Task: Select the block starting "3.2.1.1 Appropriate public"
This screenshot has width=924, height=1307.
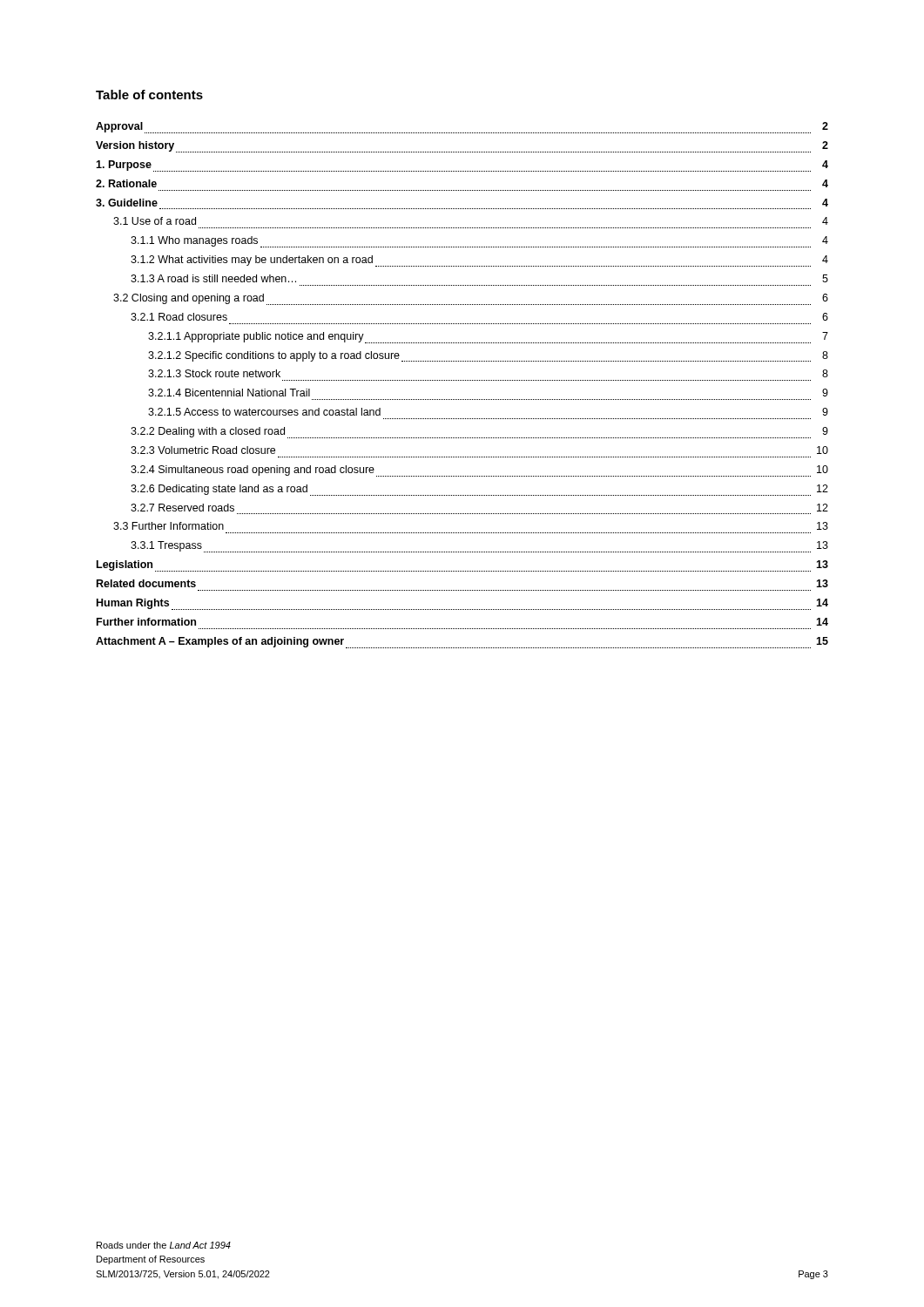Action: click(488, 337)
